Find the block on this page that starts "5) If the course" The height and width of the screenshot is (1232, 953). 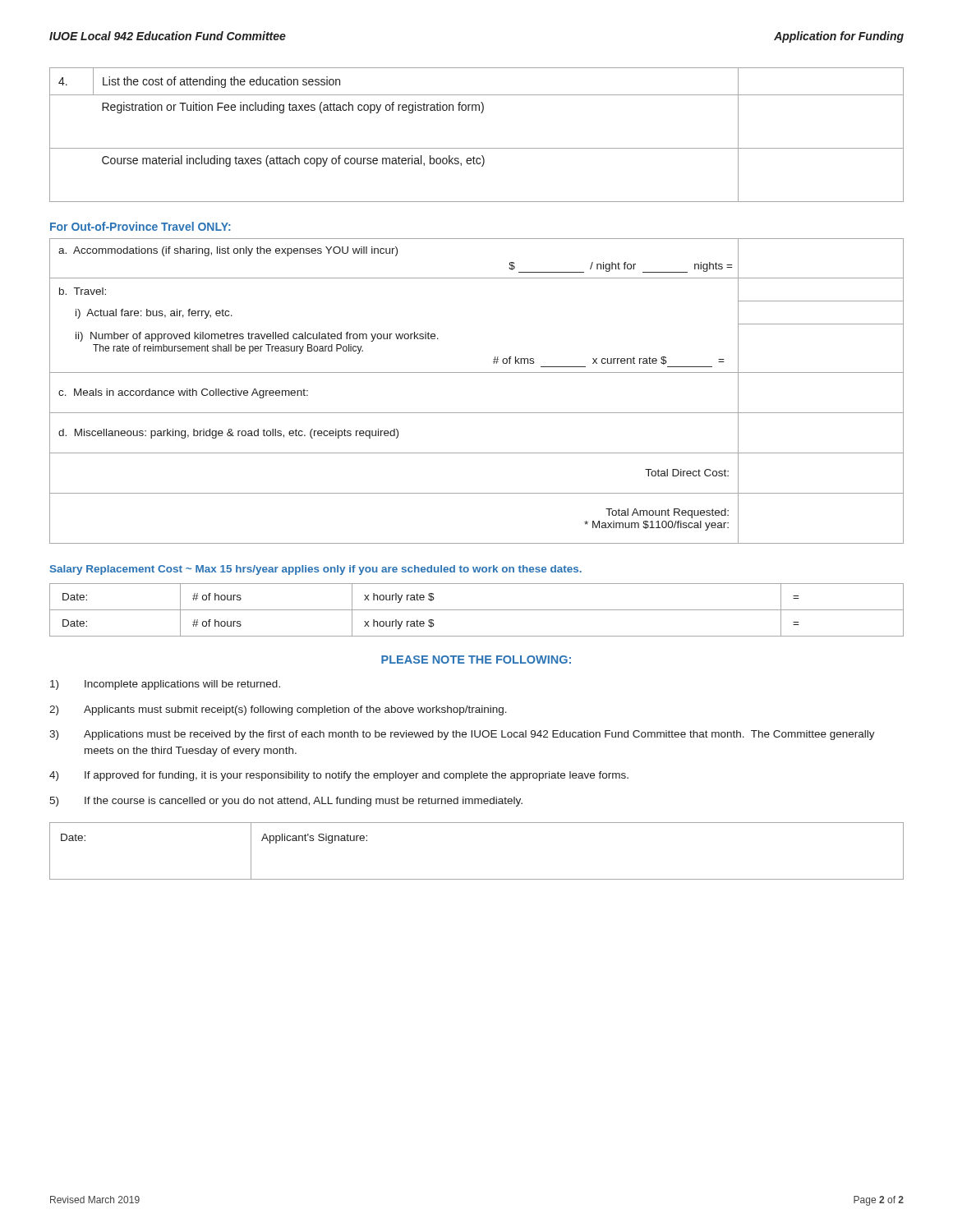tap(476, 801)
